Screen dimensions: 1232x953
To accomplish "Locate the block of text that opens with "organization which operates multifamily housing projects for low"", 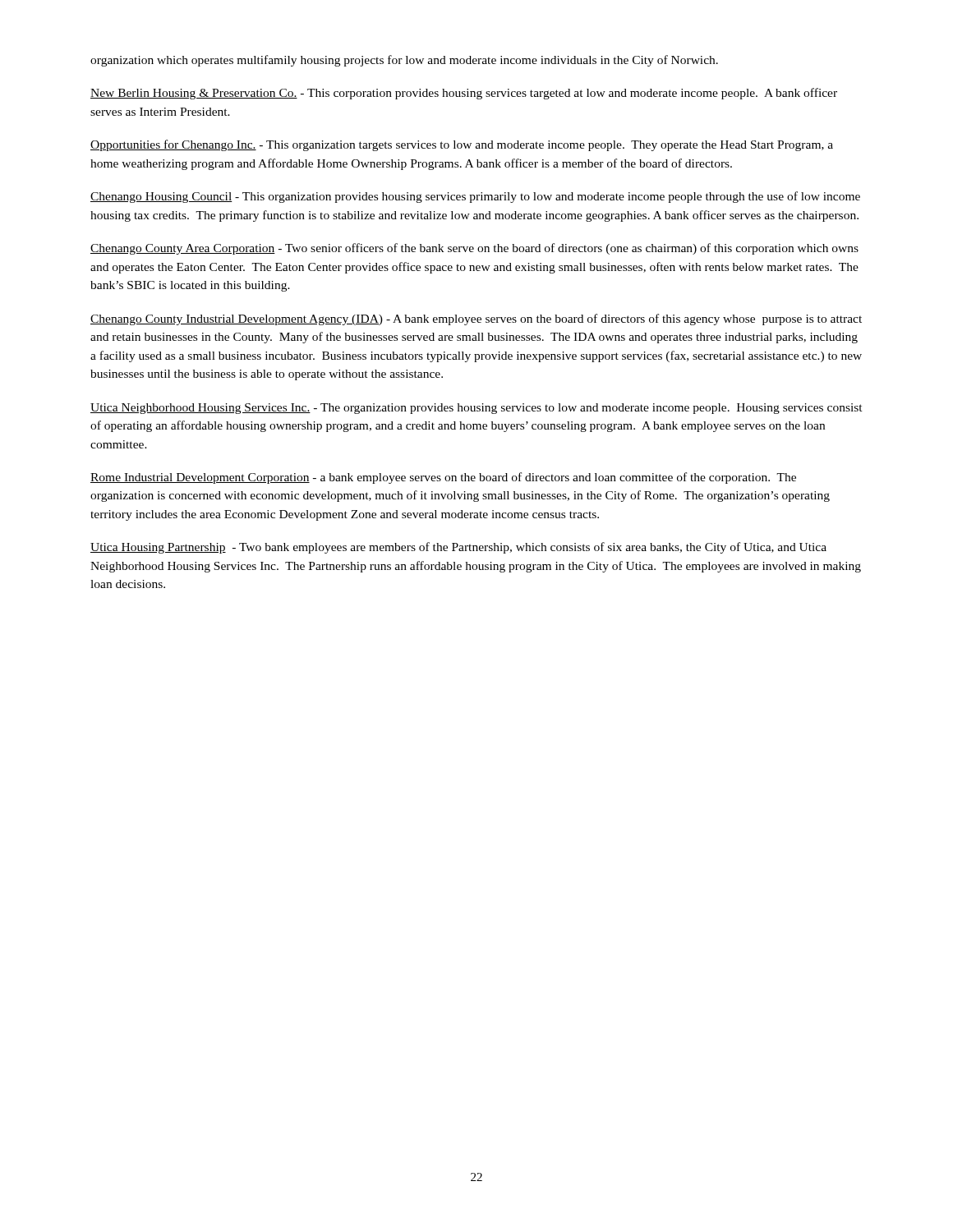I will pyautogui.click(x=404, y=60).
